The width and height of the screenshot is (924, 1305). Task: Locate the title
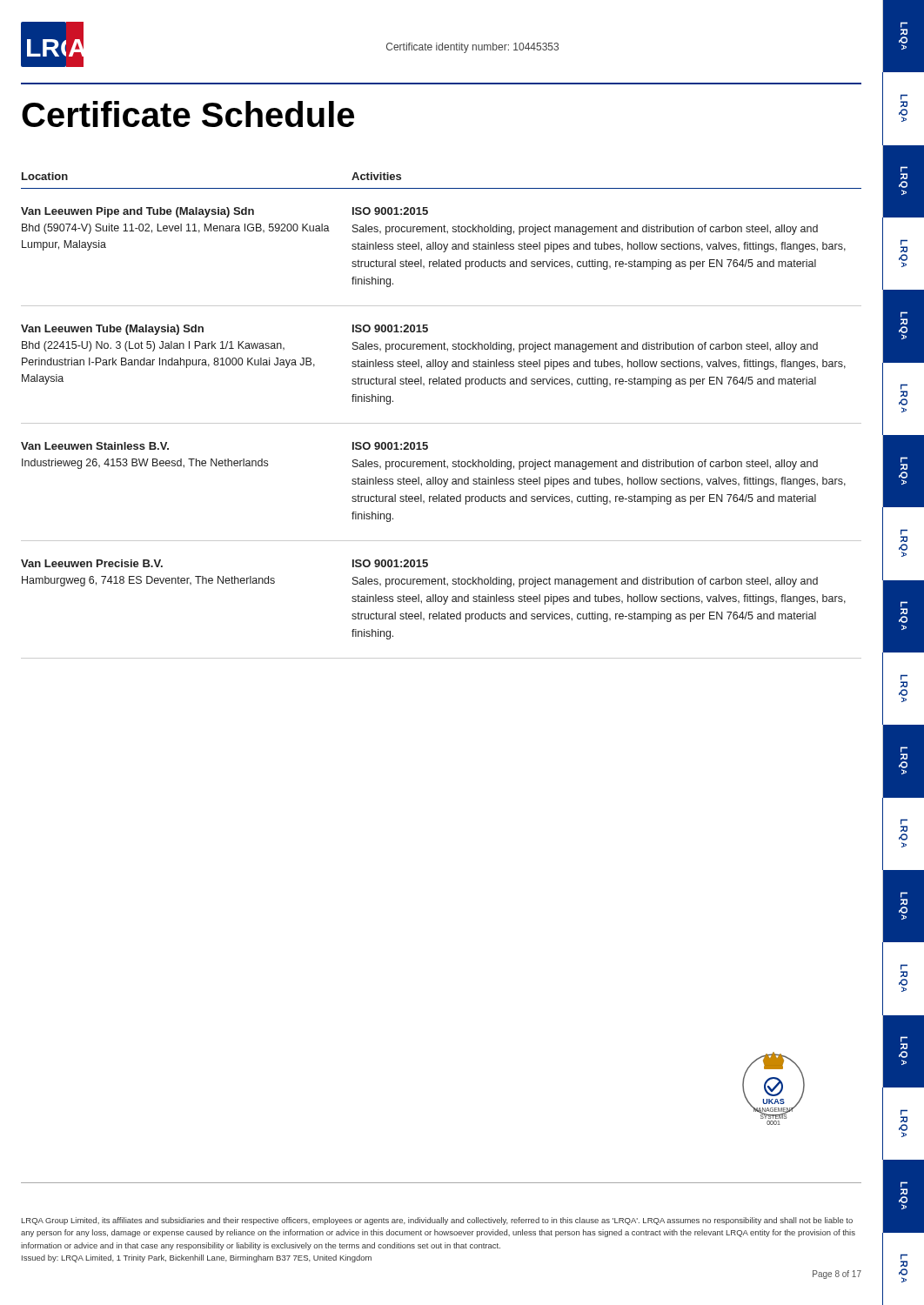click(x=188, y=115)
